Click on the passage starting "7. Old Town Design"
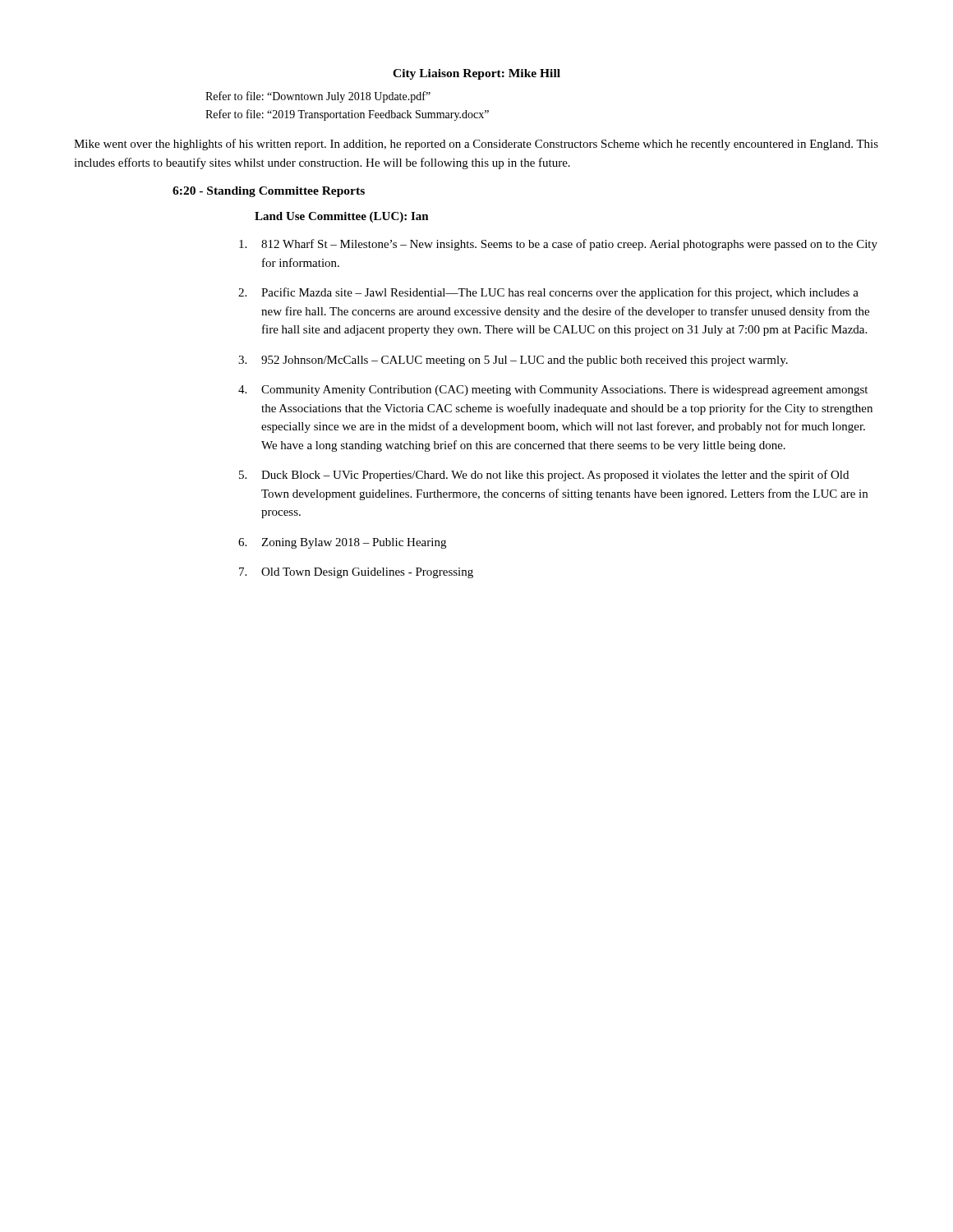953x1232 pixels. (x=356, y=573)
